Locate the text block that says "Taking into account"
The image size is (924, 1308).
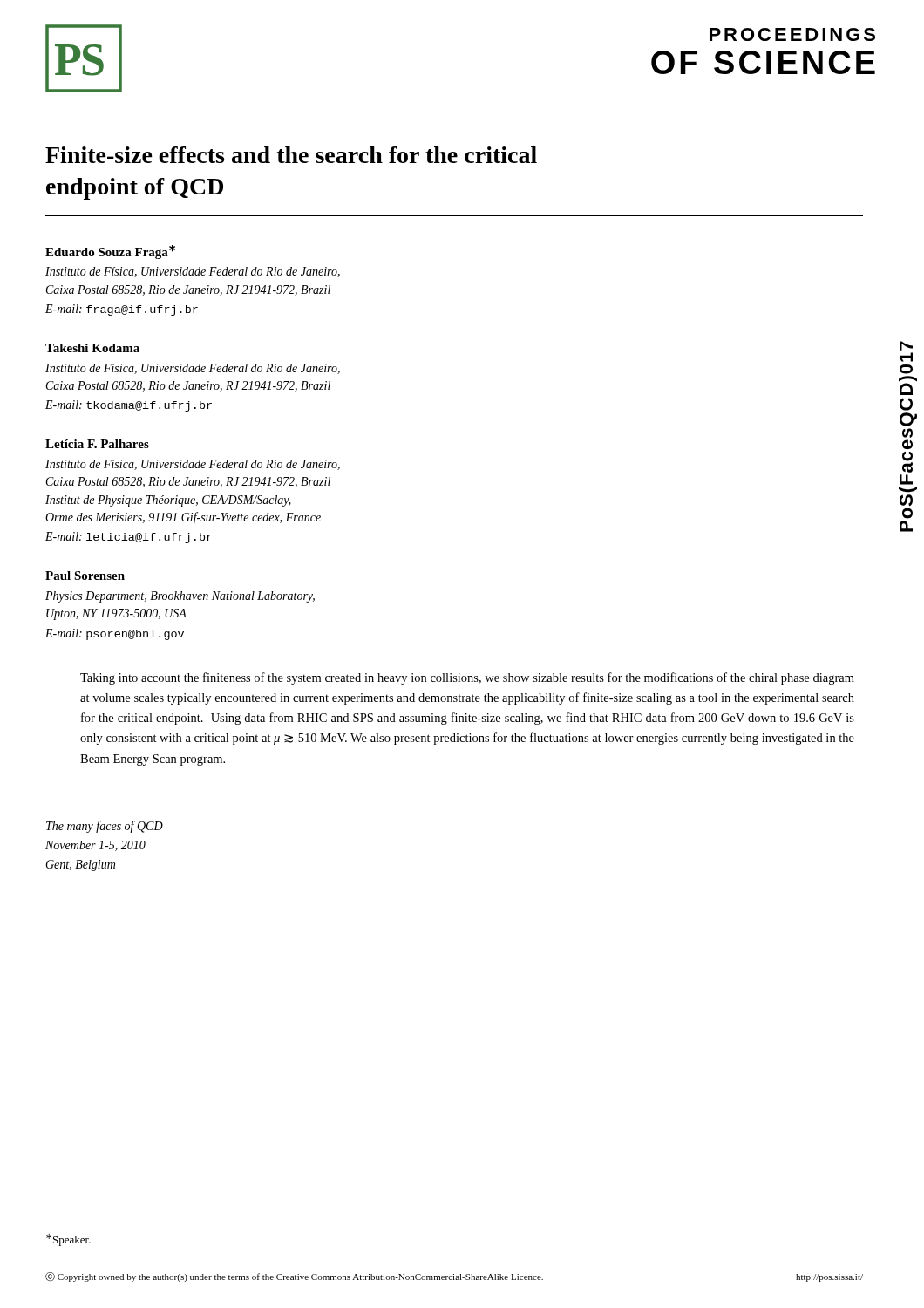click(467, 718)
